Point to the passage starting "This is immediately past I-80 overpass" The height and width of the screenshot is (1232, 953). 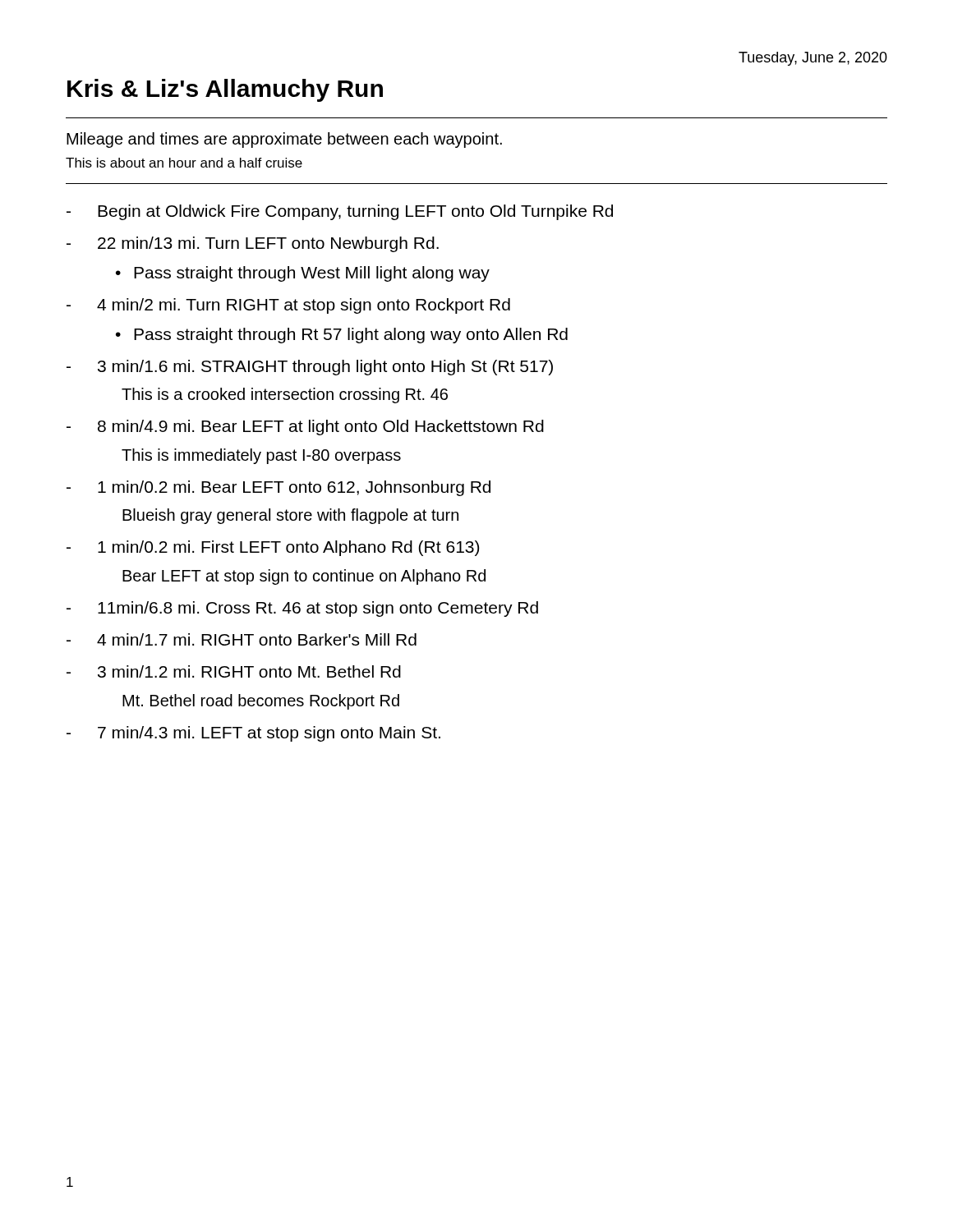click(x=261, y=455)
